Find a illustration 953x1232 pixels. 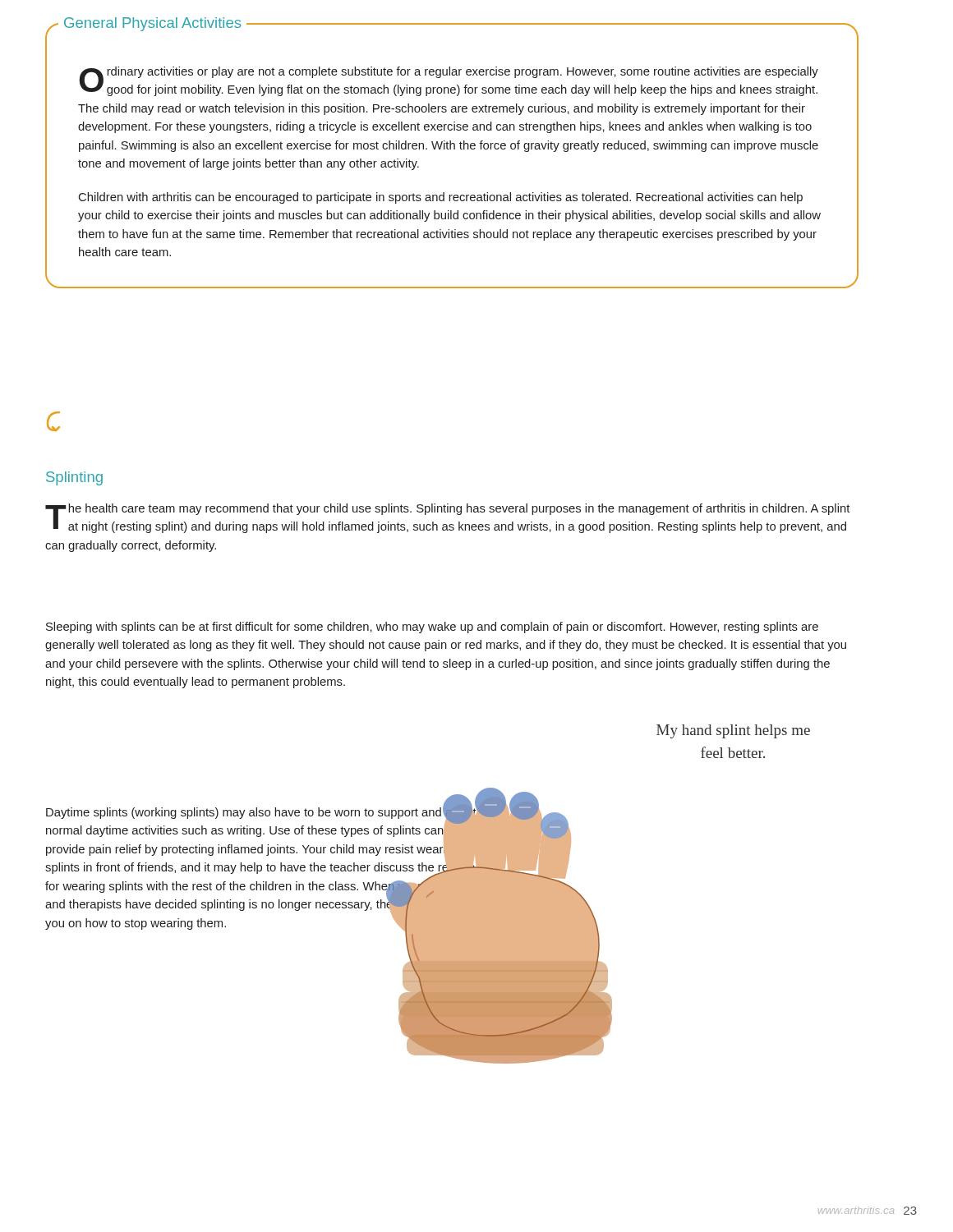tap(505, 899)
